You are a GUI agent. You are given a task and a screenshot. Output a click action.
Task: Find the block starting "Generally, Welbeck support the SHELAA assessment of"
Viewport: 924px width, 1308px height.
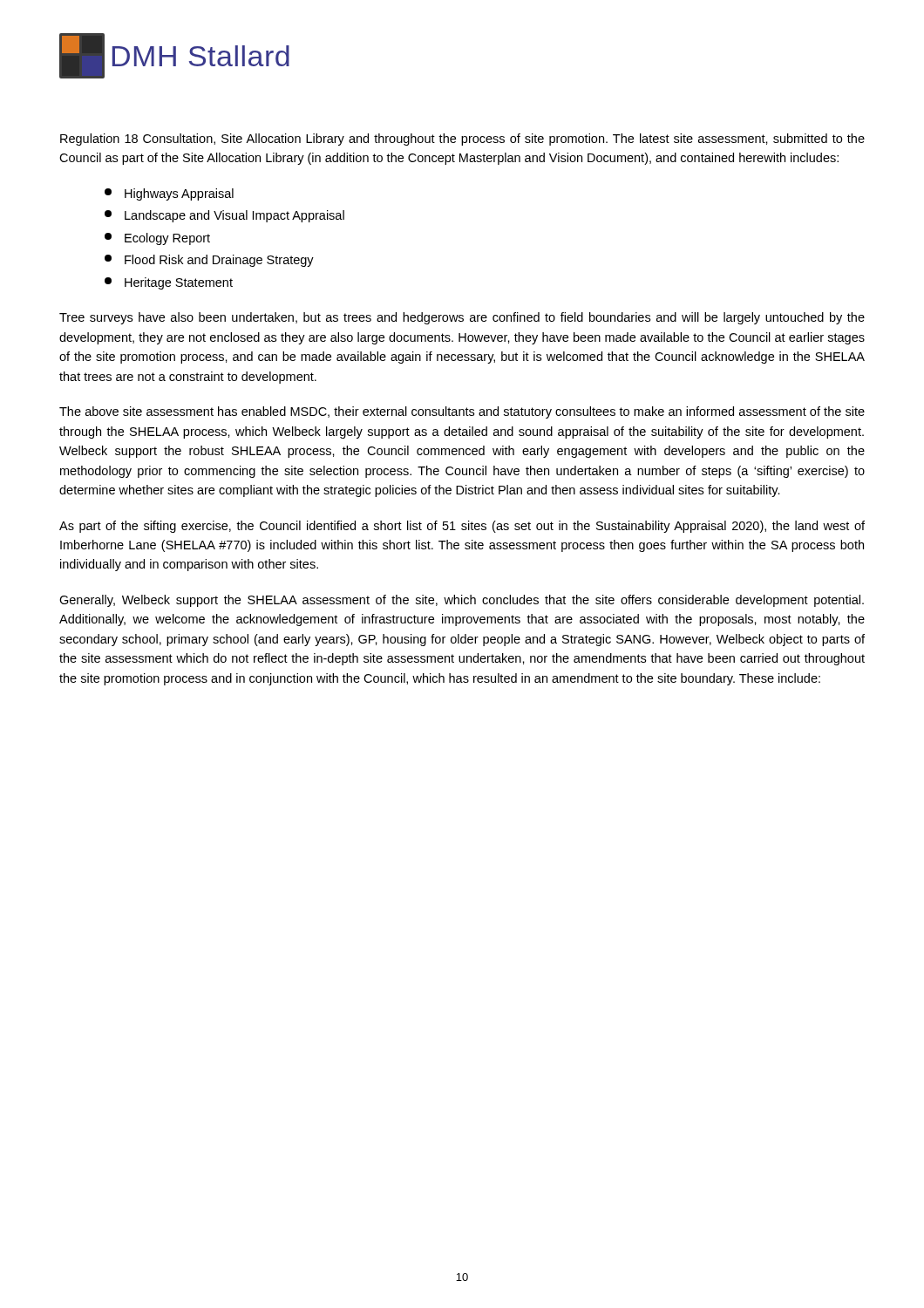pos(462,639)
